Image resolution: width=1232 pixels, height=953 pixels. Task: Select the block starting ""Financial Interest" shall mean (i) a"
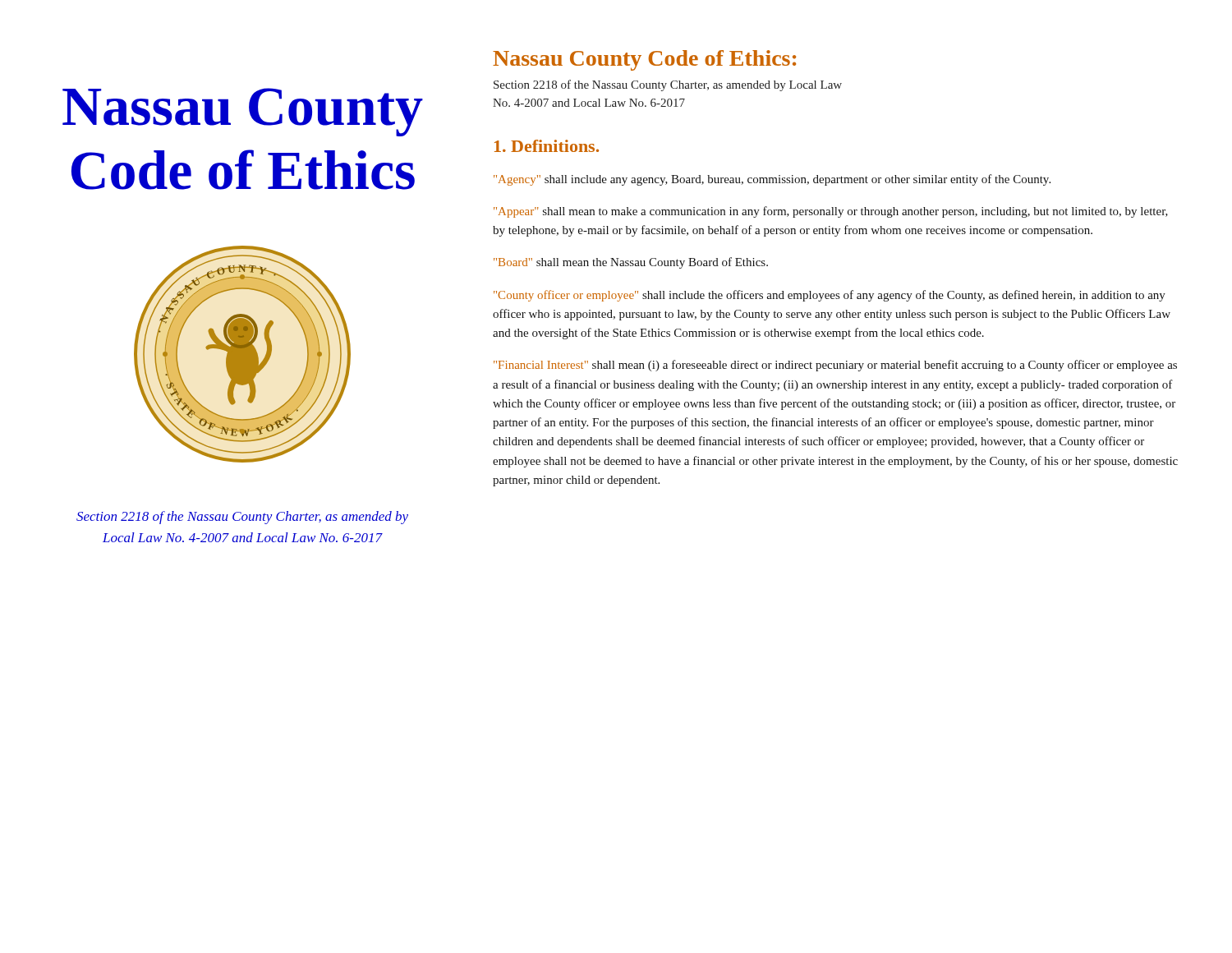pos(835,422)
